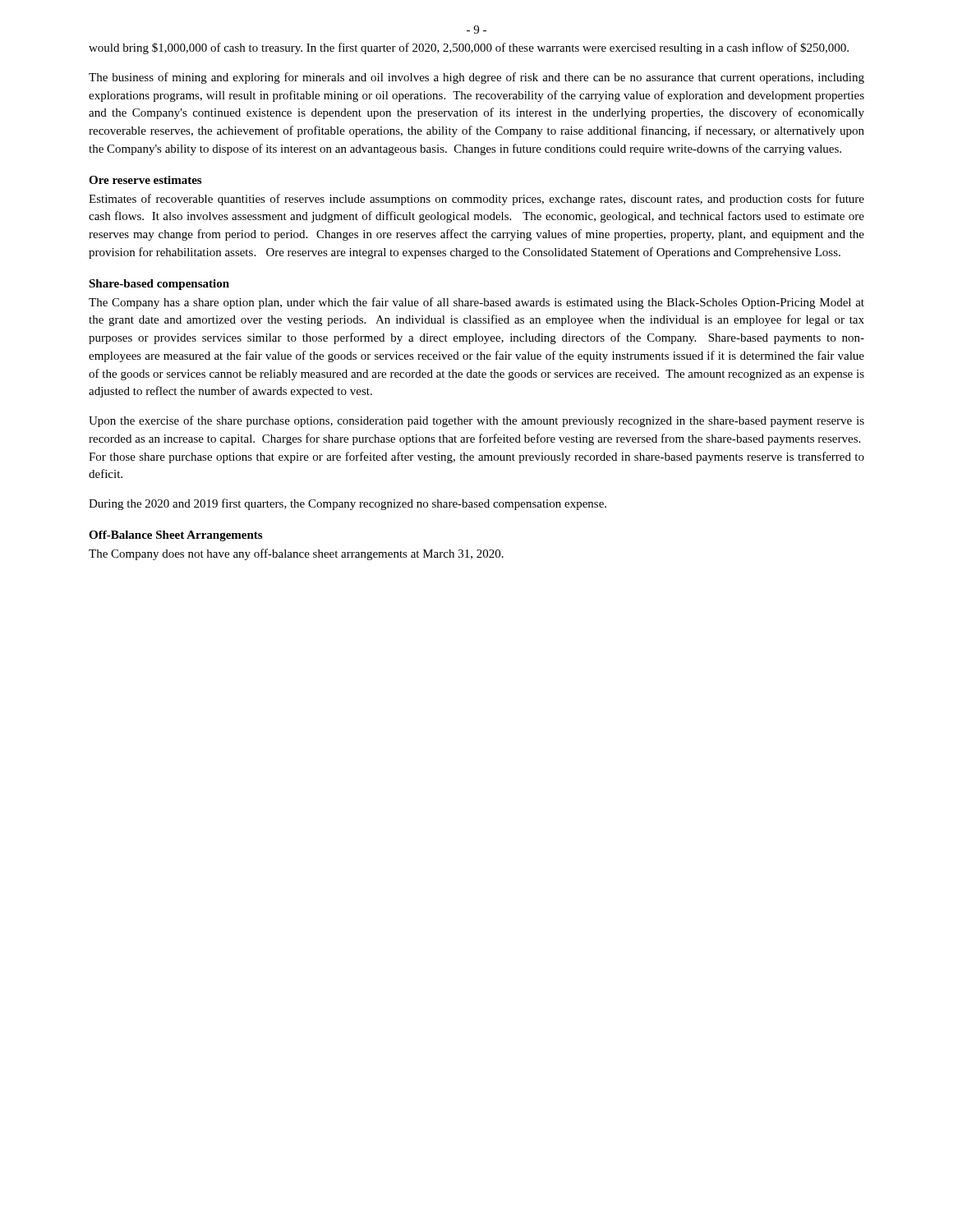Click where it says "Share-based compensation"
The image size is (953, 1232).
(159, 283)
